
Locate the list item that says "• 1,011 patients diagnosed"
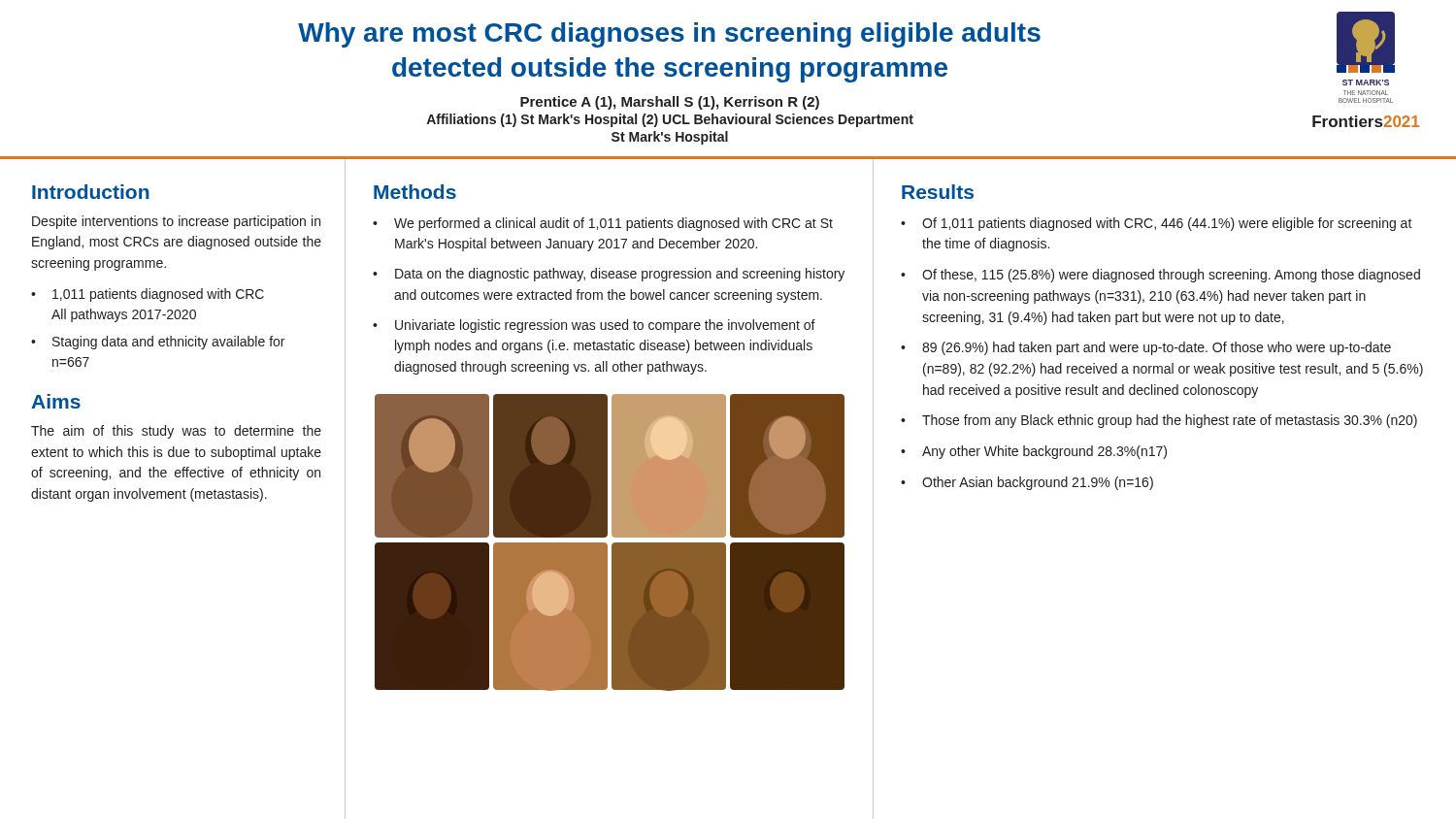tap(148, 305)
